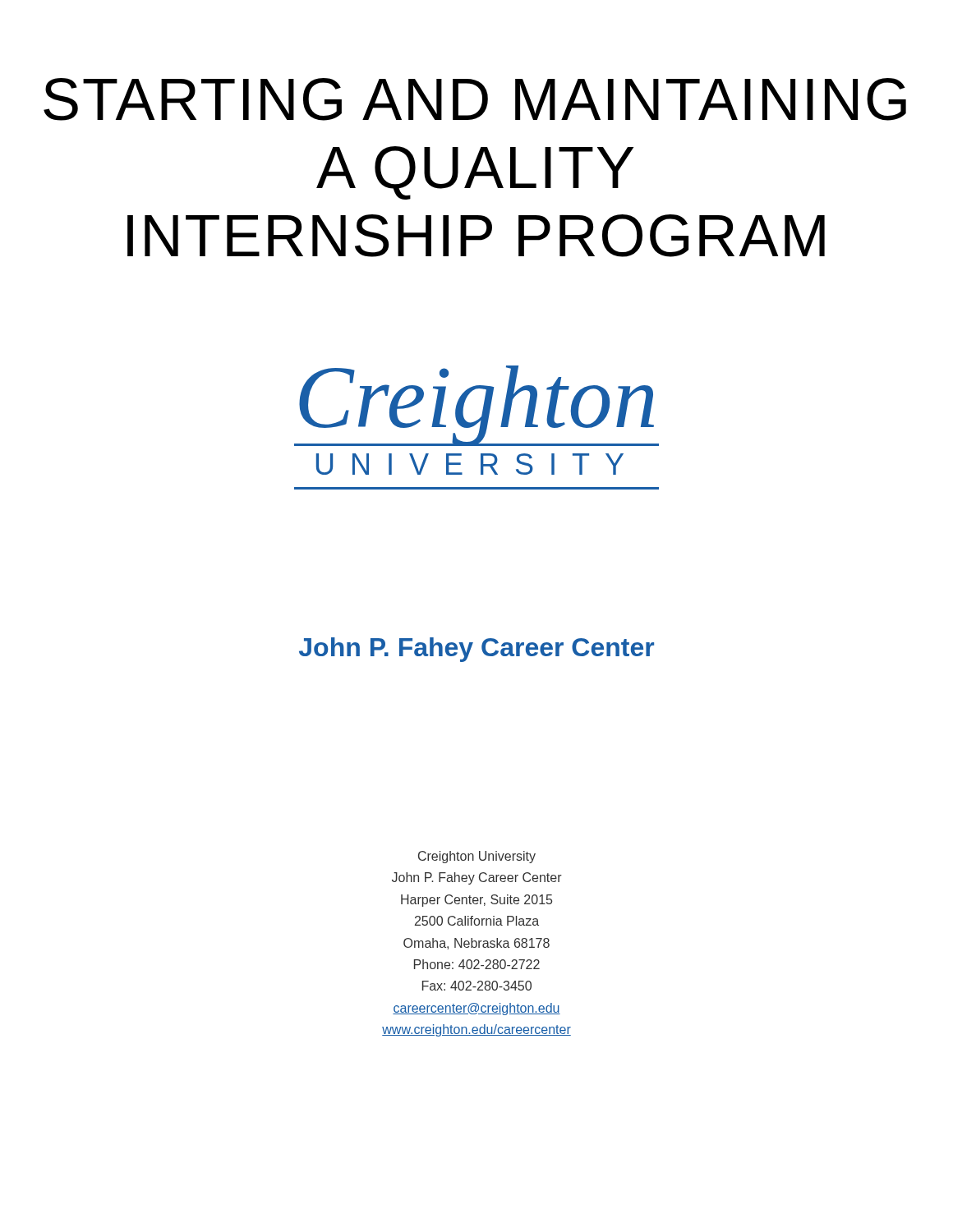The image size is (953, 1232).
Task: Where does it say "STARTING AND MAINTAINING A QUALITY INTERNSHIP PROGRAM"?
Action: [476, 168]
